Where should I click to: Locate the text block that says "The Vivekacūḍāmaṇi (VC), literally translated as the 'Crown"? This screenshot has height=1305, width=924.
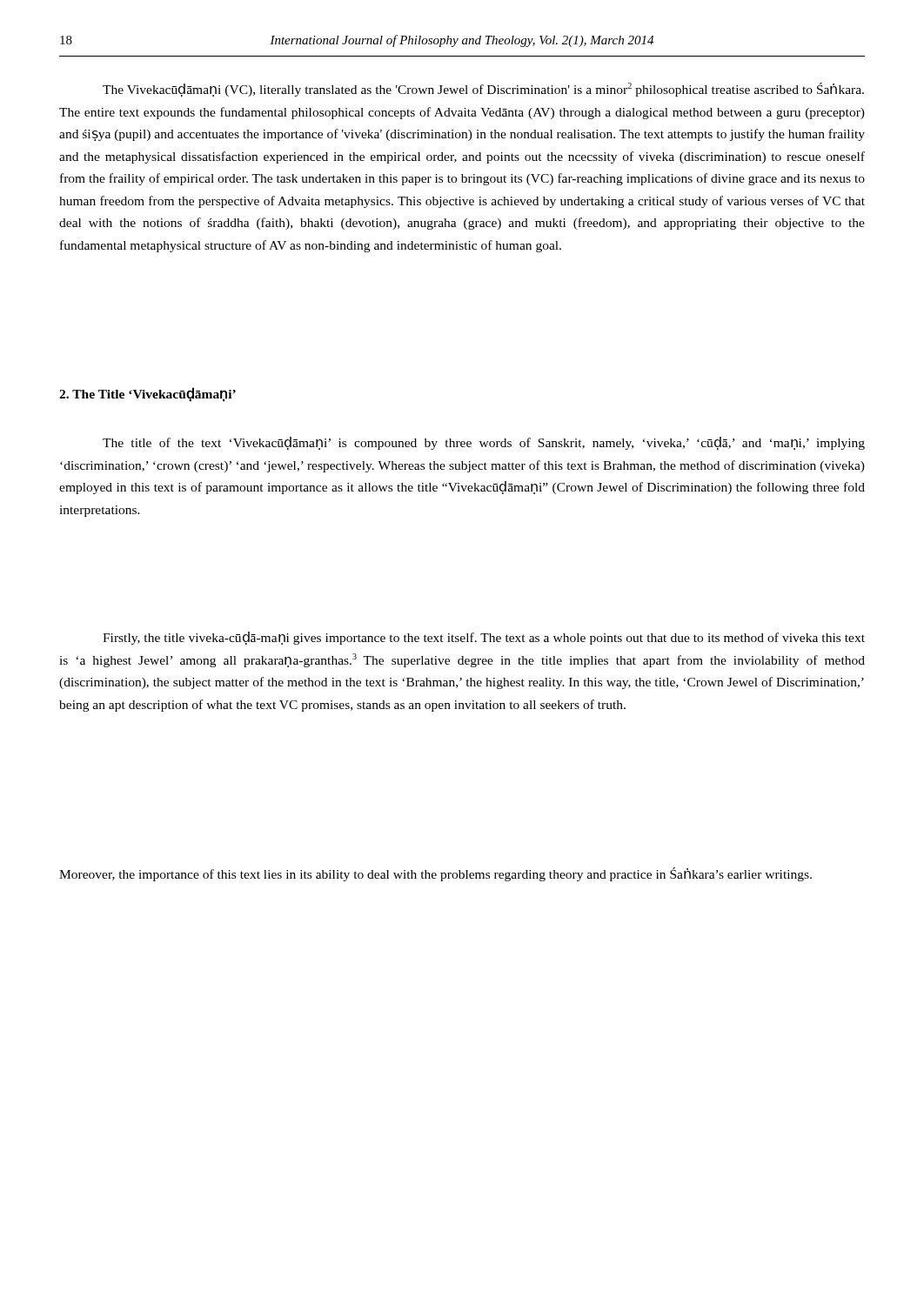462,167
